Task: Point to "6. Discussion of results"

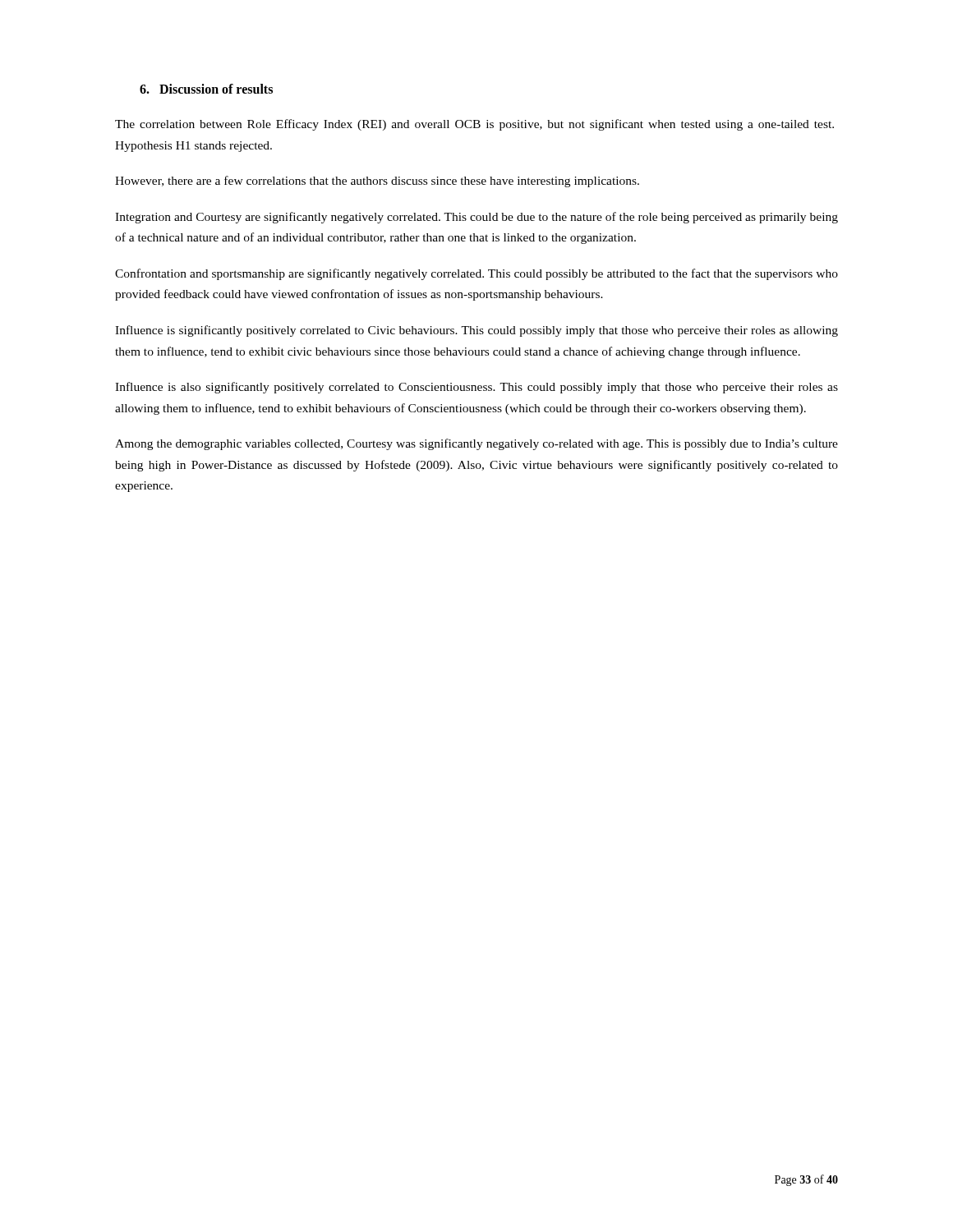Action: [x=206, y=89]
